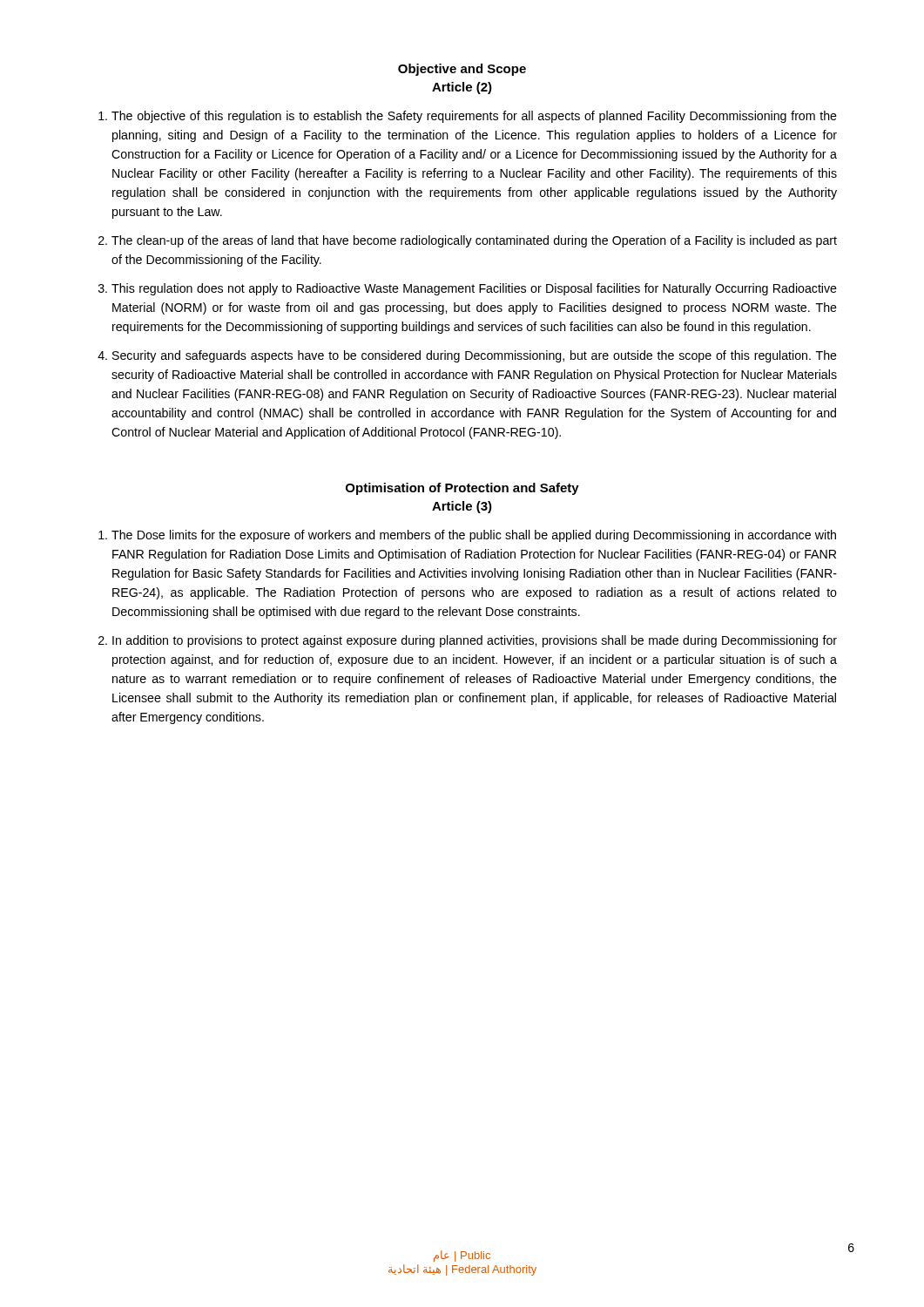
Task: Select the list item that reads "In addition to provisions to protect against"
Action: [x=474, y=679]
